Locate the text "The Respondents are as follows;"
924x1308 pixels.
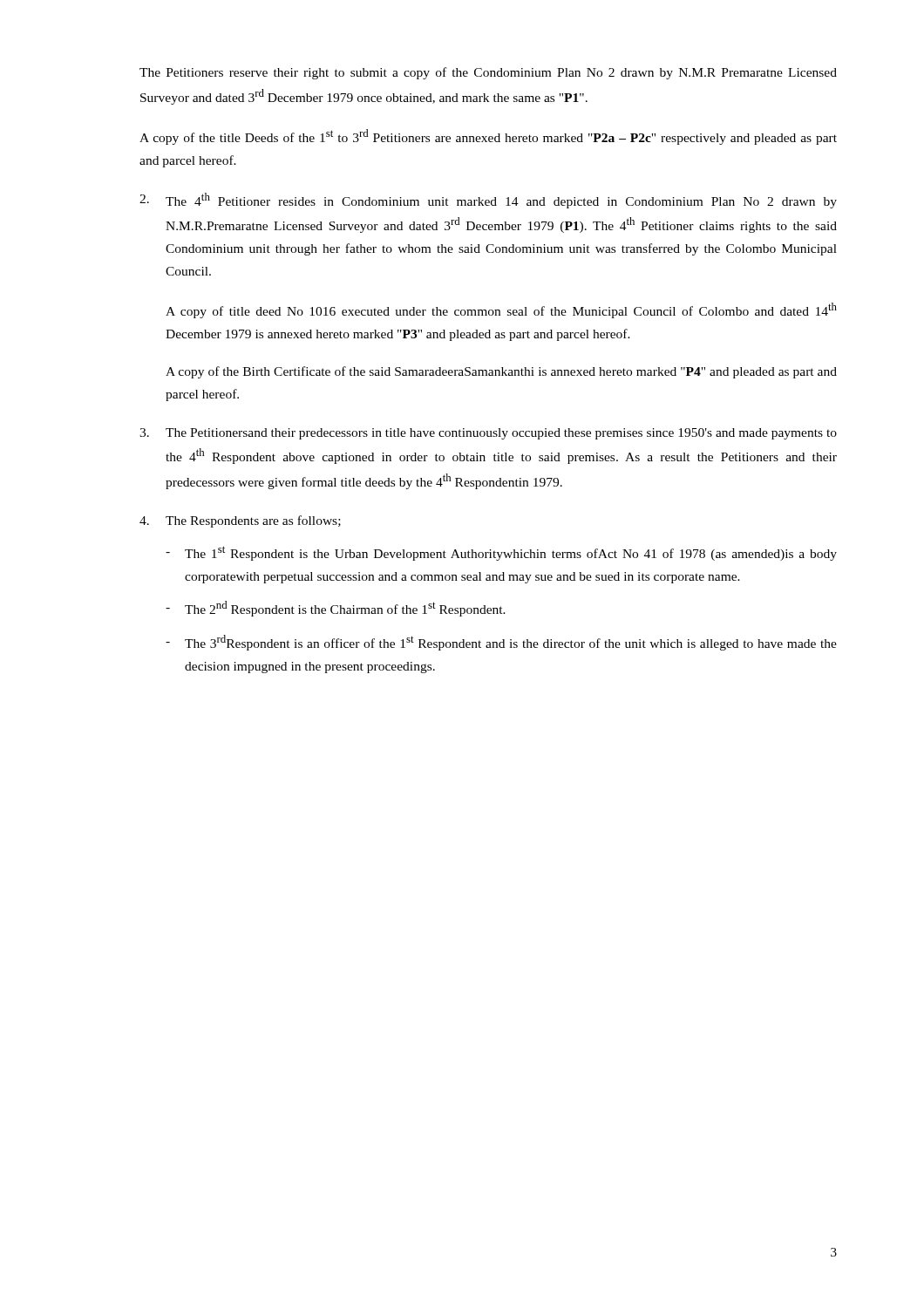tap(240, 521)
